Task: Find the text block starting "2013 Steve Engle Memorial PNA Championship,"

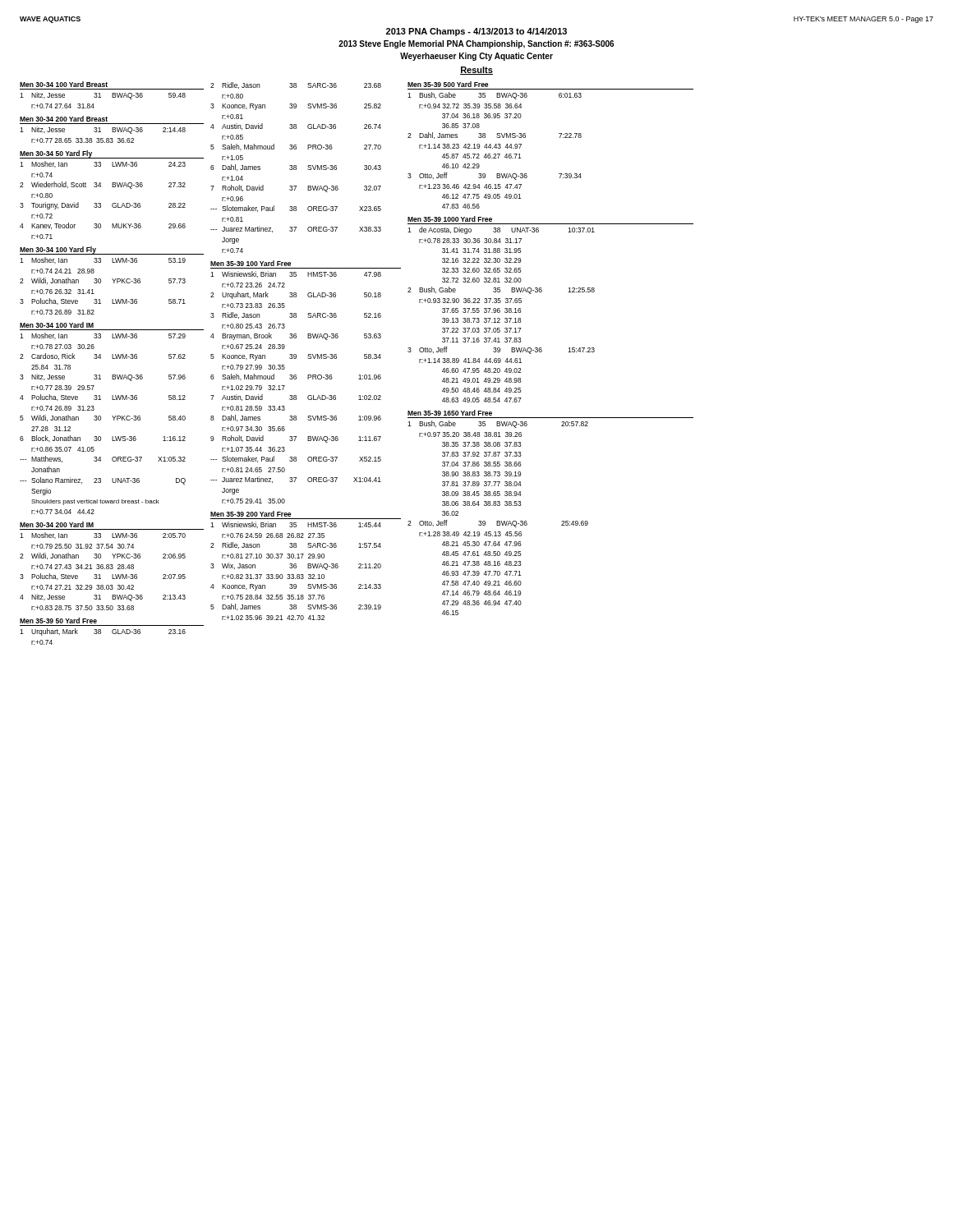Action: 476,44
